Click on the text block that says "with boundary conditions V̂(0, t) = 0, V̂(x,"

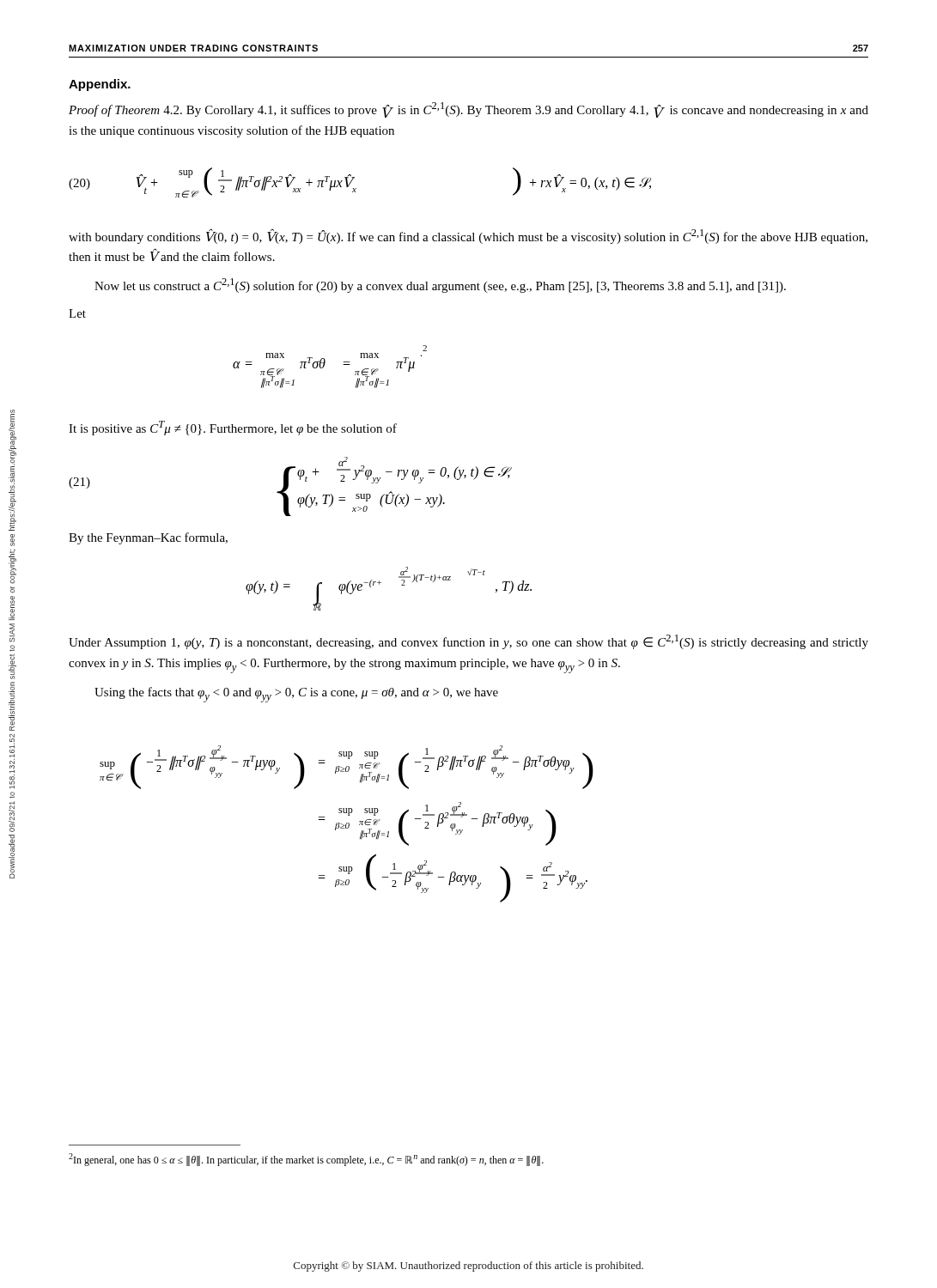(468, 274)
